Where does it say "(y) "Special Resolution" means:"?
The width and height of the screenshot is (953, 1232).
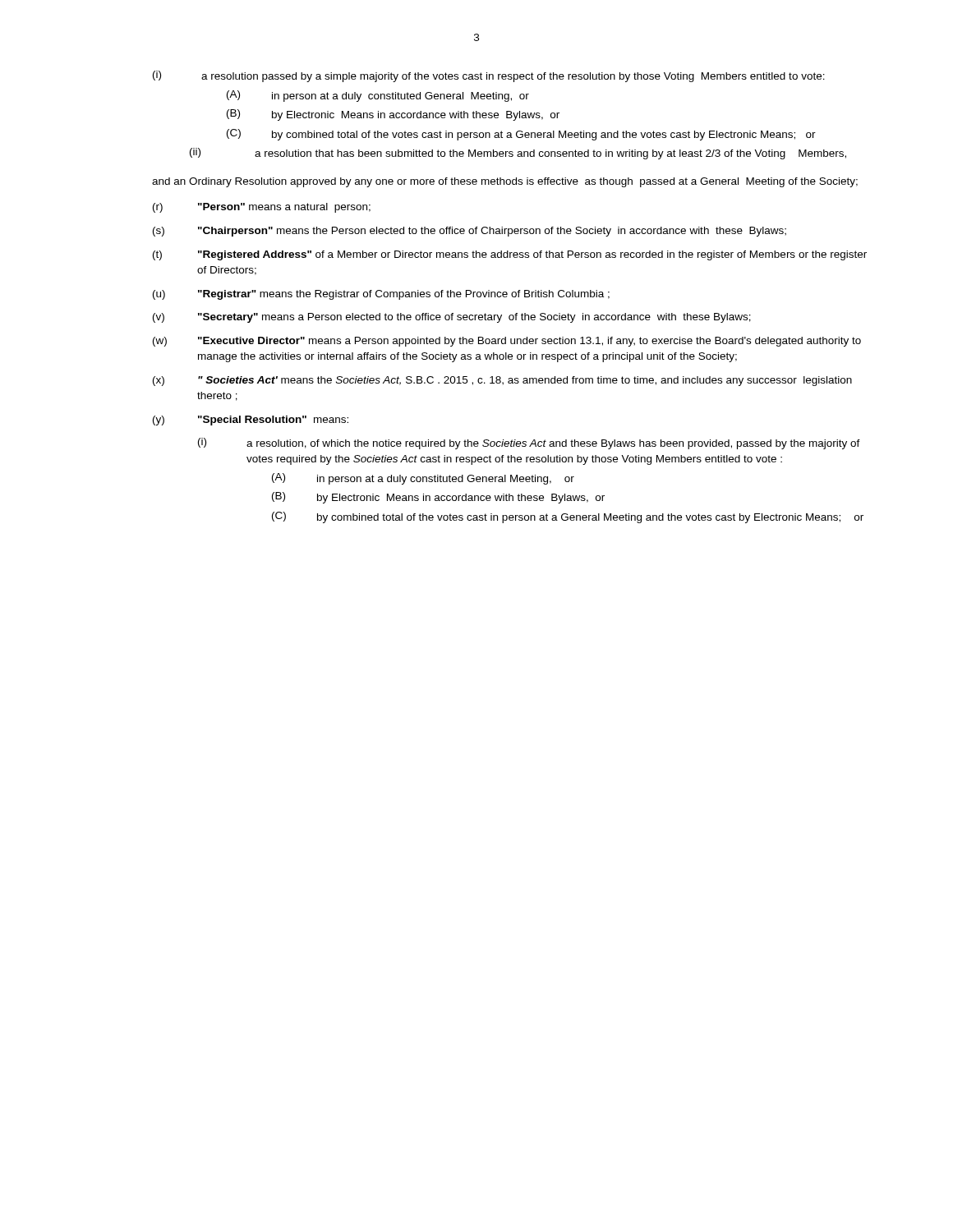pyautogui.click(x=251, y=421)
